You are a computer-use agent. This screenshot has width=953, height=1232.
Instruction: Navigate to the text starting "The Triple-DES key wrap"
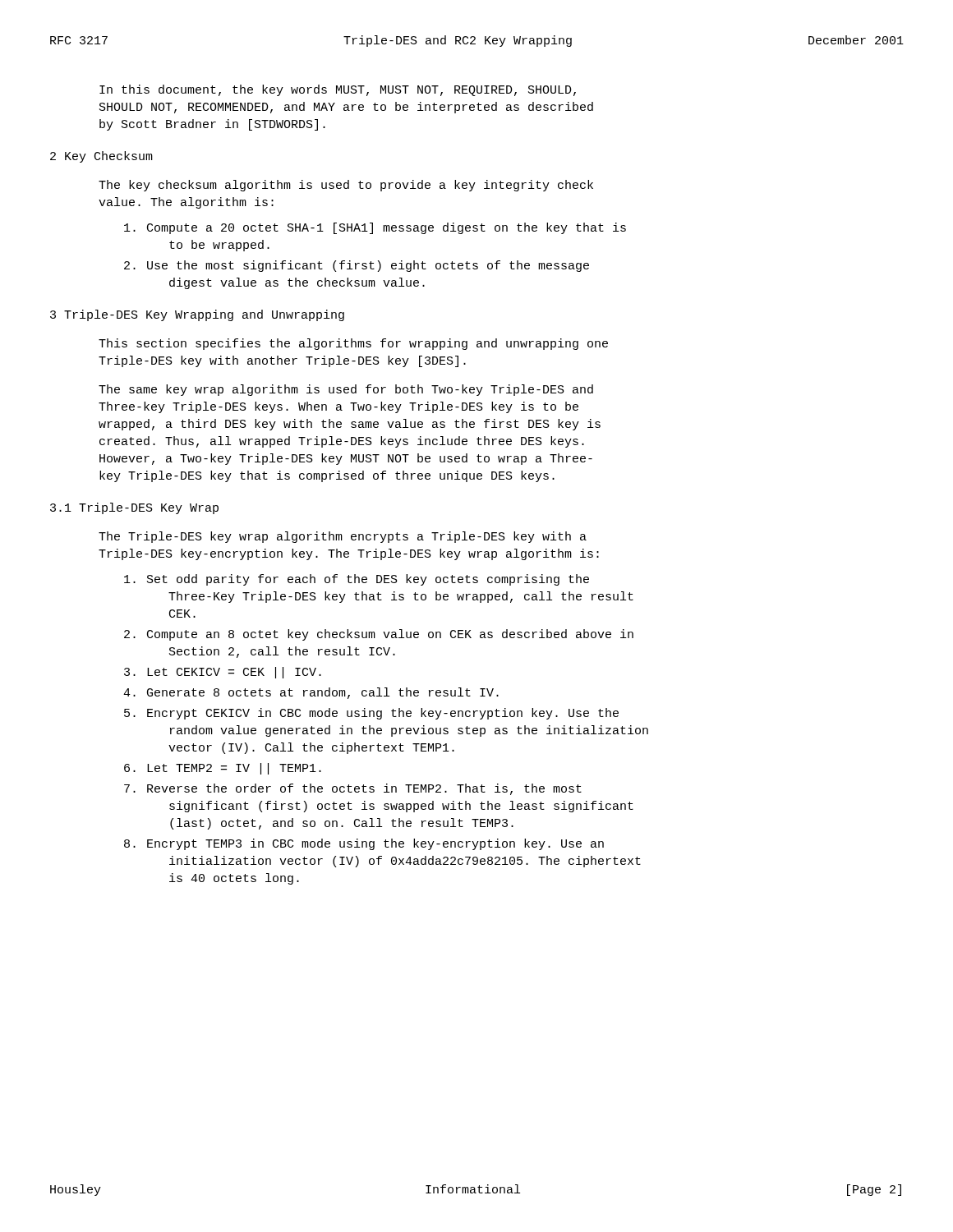tap(350, 546)
